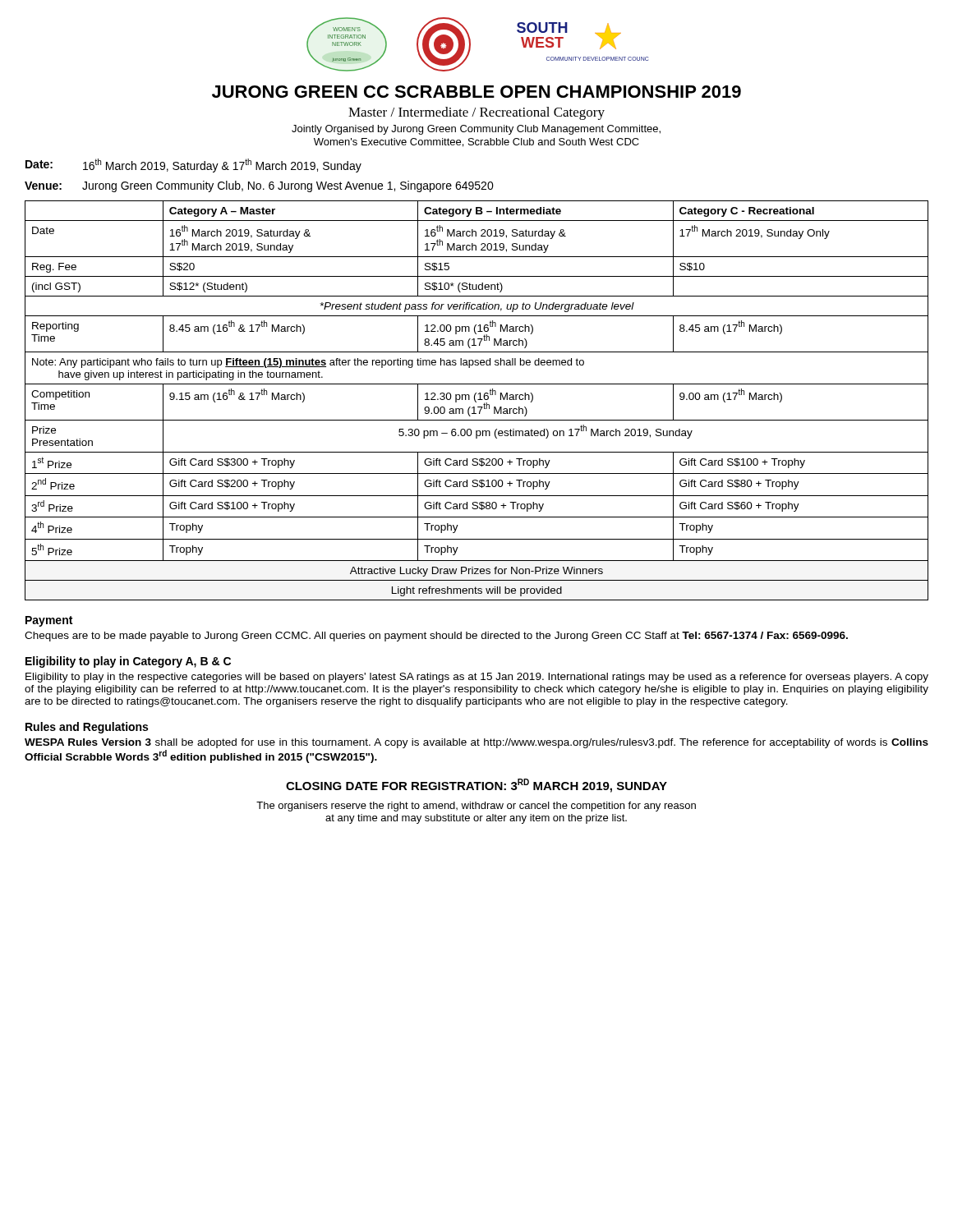
Task: Find the text block containing "Jointly Organised by Jurong Green Community Club"
Action: [x=476, y=128]
